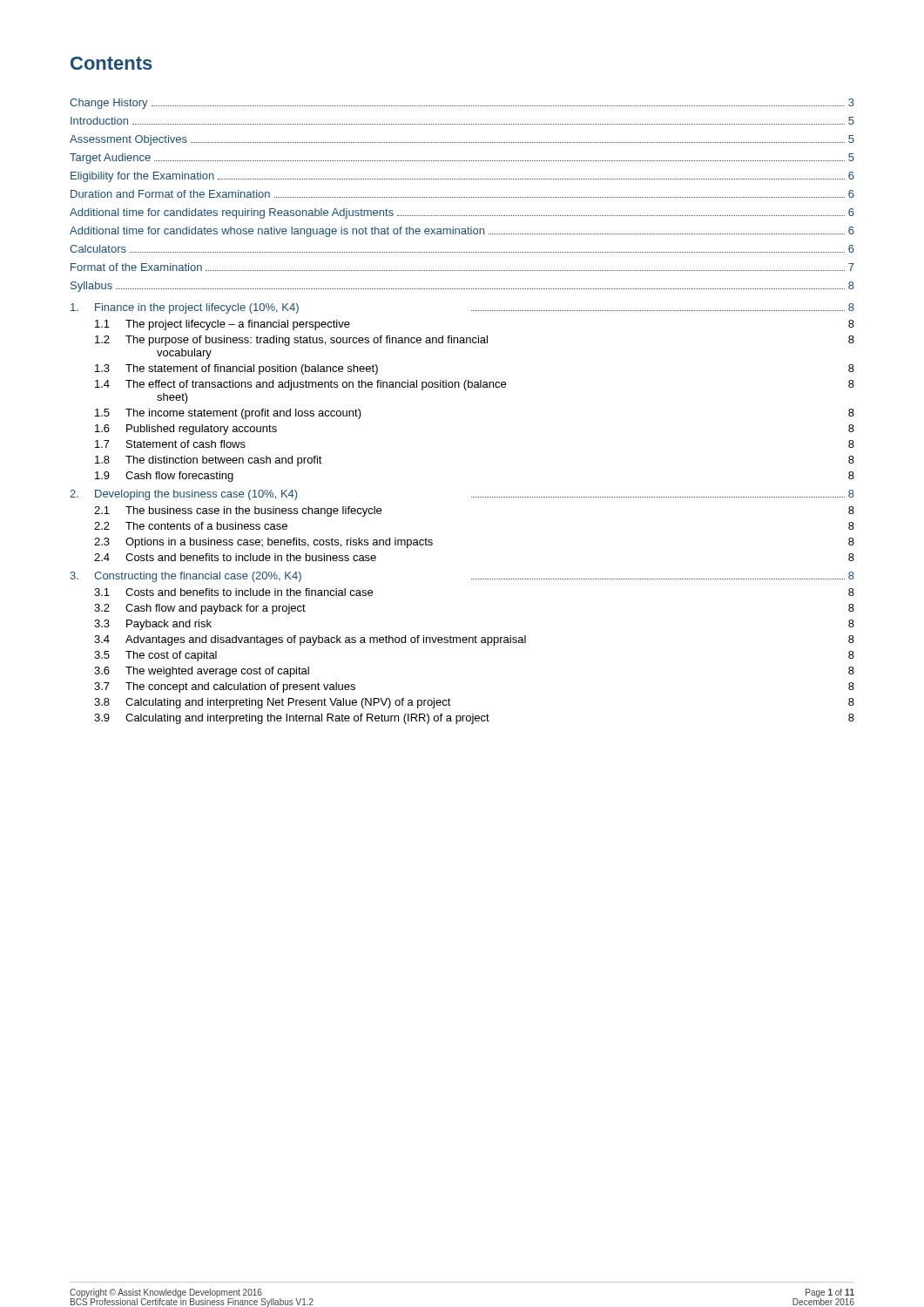Navigate to the region starting "Finance in the project"

pyautogui.click(x=462, y=307)
